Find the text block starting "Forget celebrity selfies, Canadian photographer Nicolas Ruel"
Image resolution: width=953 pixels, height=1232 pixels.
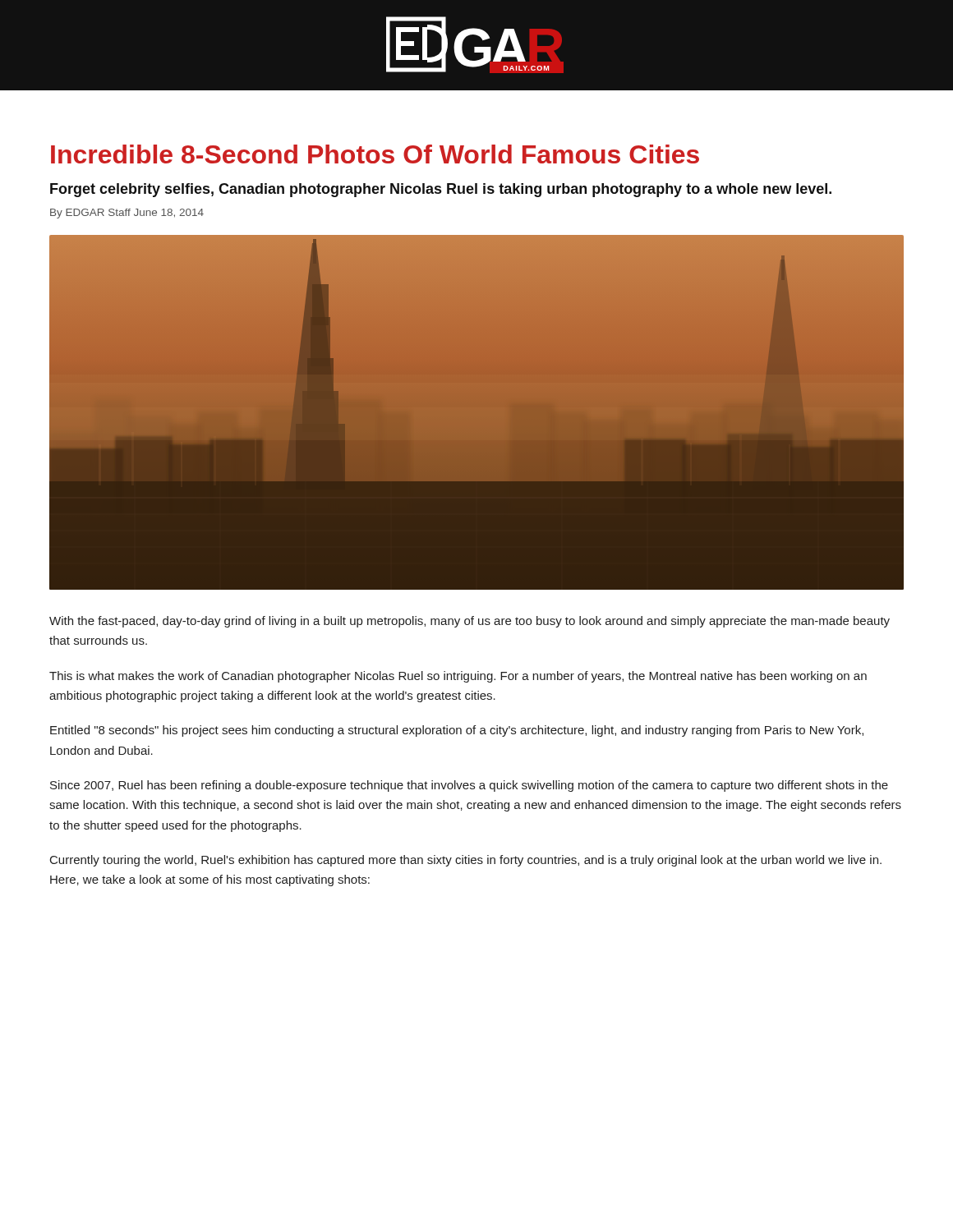coord(441,189)
